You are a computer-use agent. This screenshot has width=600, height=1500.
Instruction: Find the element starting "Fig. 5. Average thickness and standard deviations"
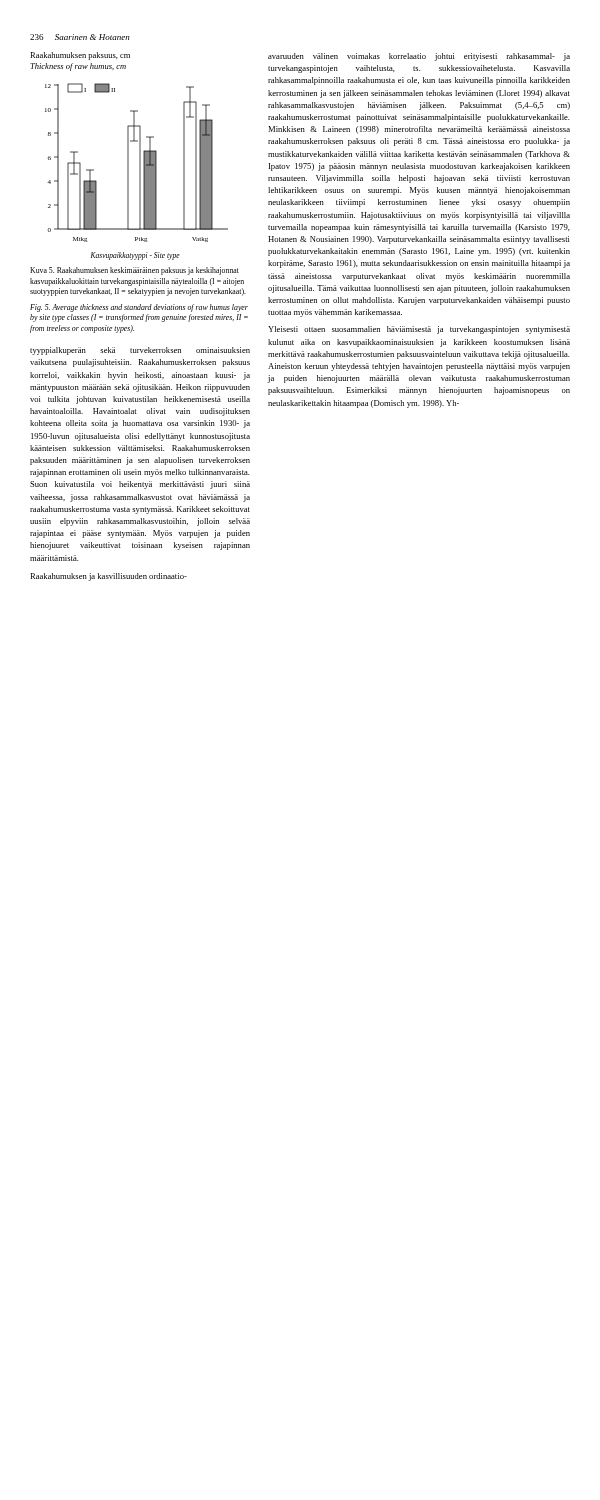click(139, 318)
